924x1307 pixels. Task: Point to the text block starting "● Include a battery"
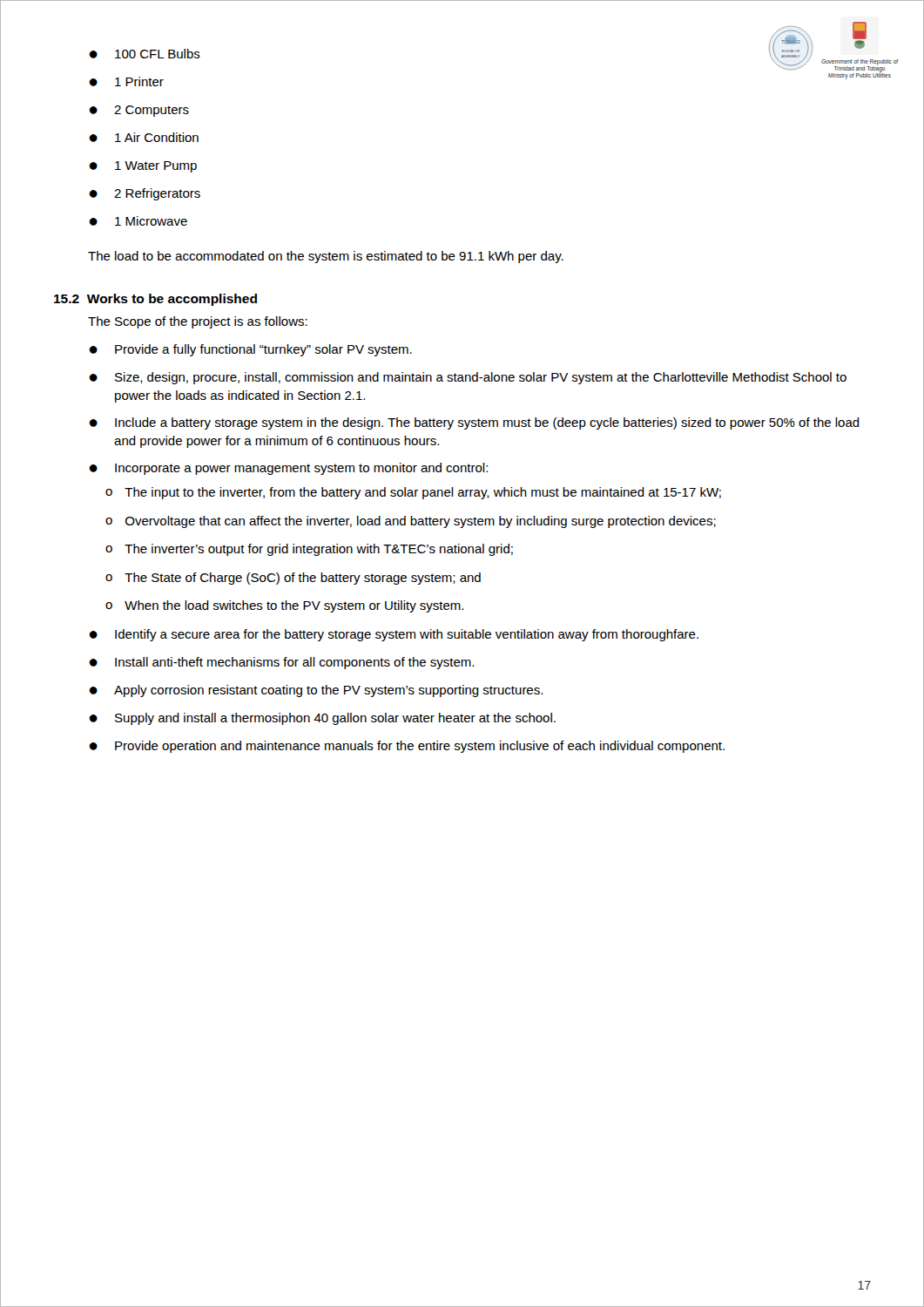479,431
